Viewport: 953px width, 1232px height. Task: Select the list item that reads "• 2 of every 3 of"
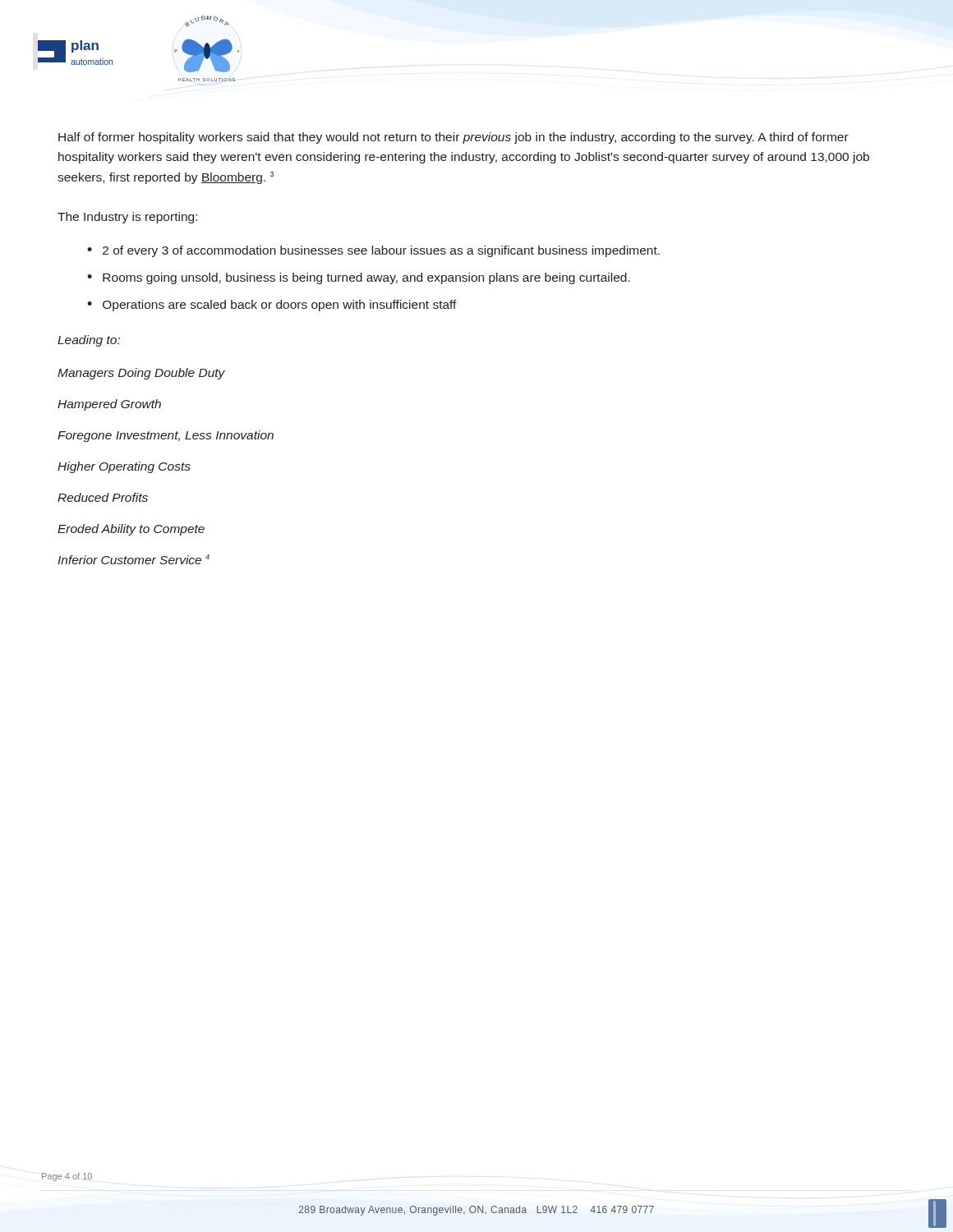pyautogui.click(x=374, y=251)
